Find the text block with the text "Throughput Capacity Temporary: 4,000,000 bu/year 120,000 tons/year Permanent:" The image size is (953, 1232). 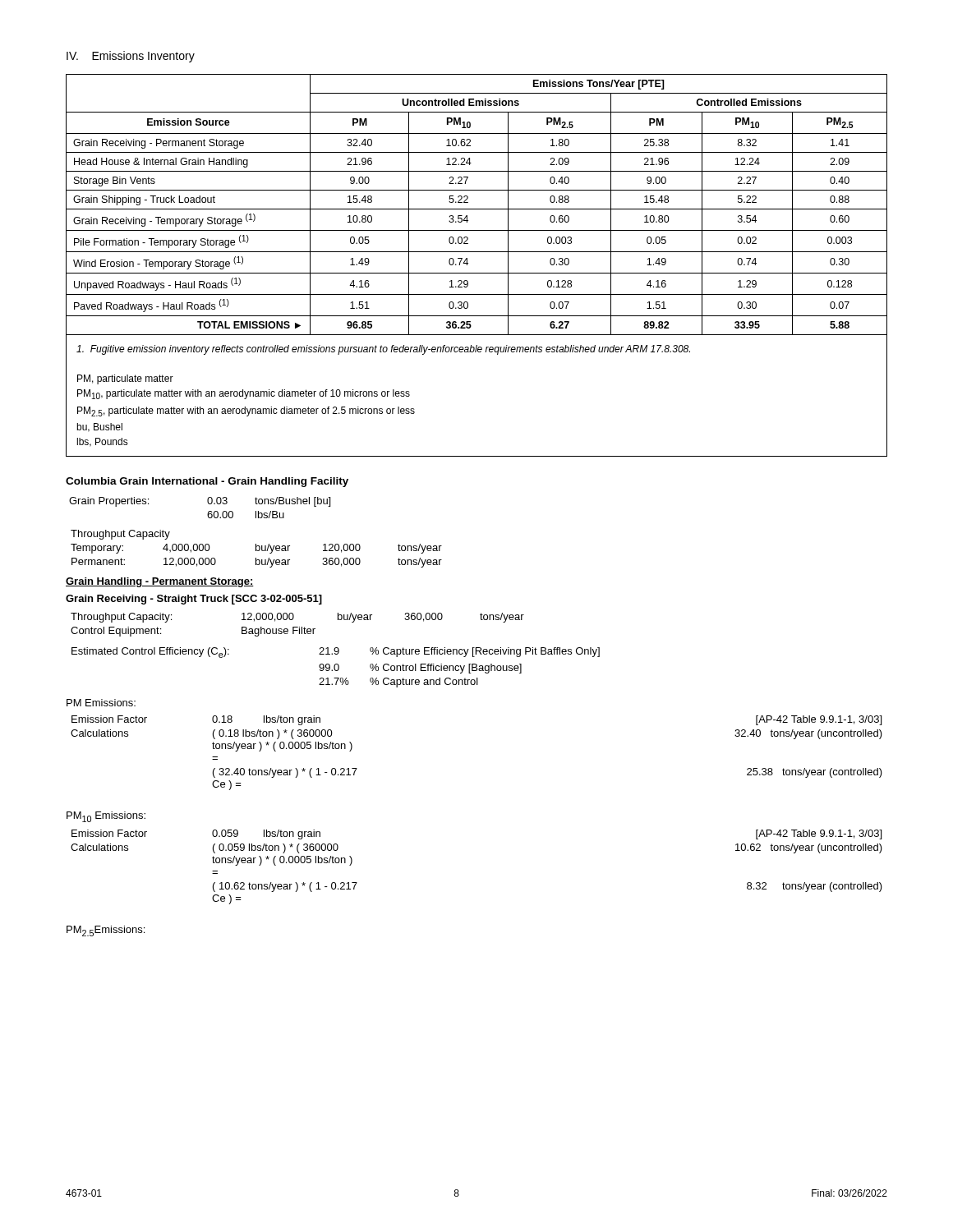(x=256, y=548)
